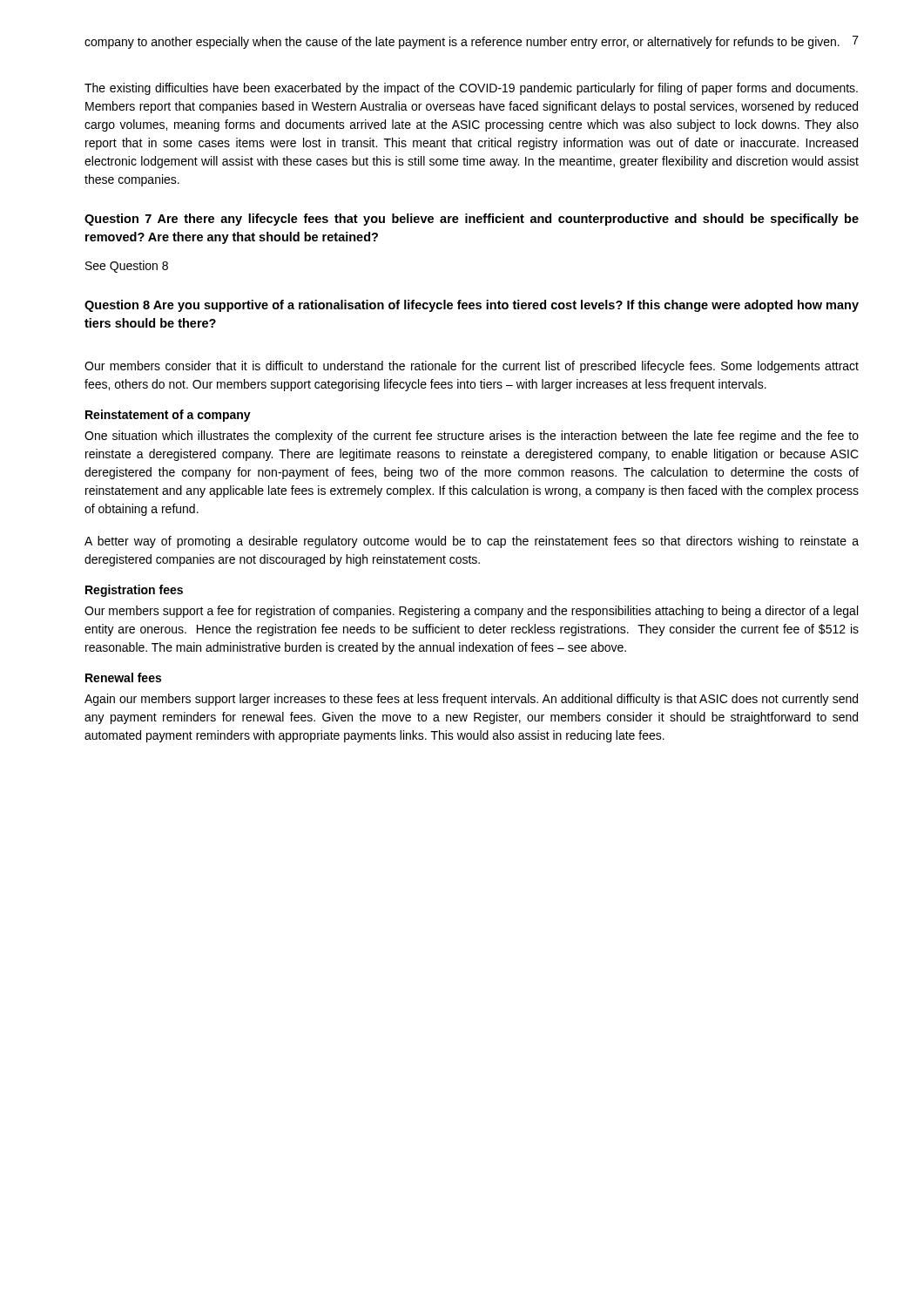Click the passage that begins "The existing difficulties"
924x1307 pixels.
tap(472, 134)
